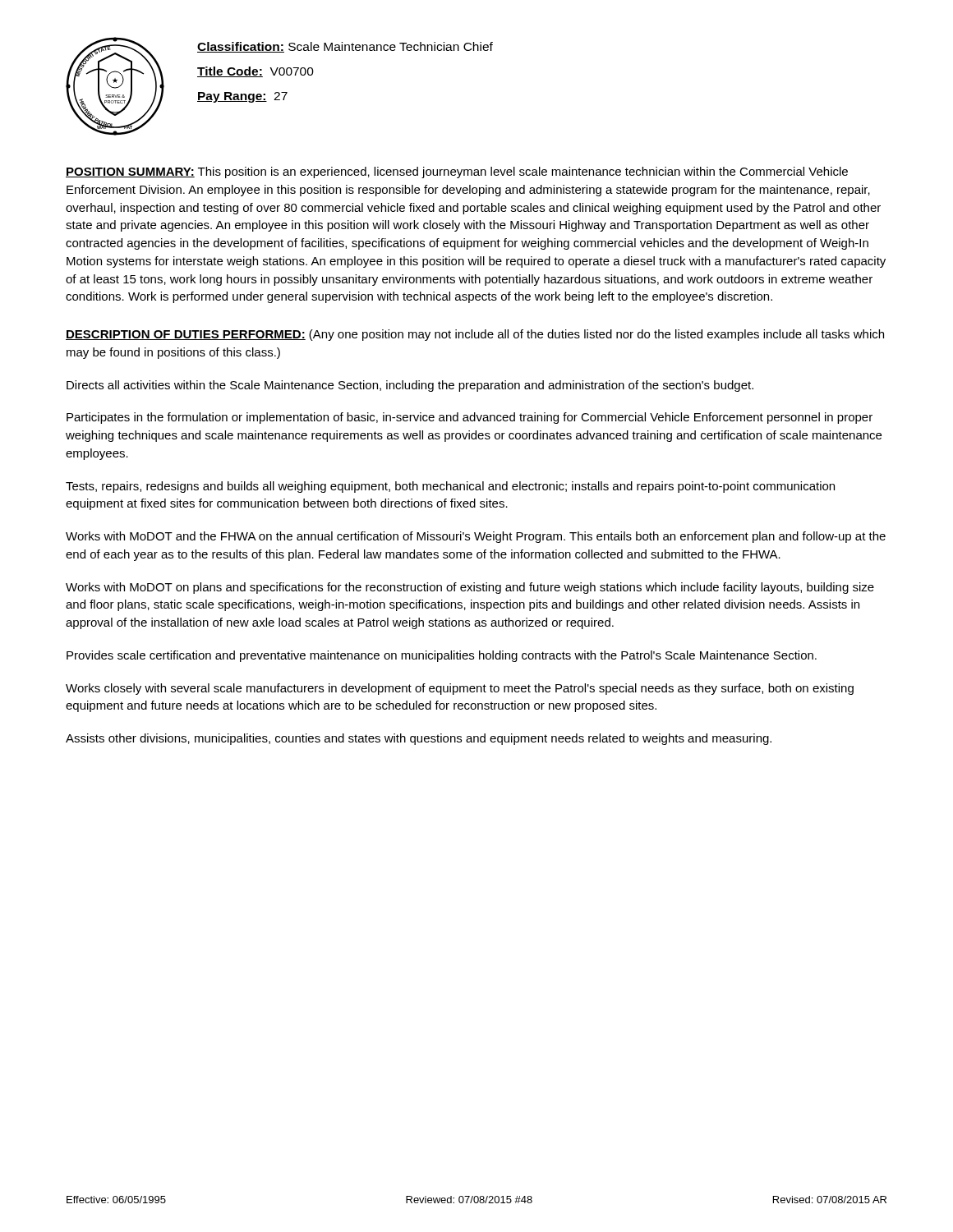Click on the text block with the text "Works with MoDOT on plans and specifications"
Image resolution: width=953 pixels, height=1232 pixels.
pos(470,604)
